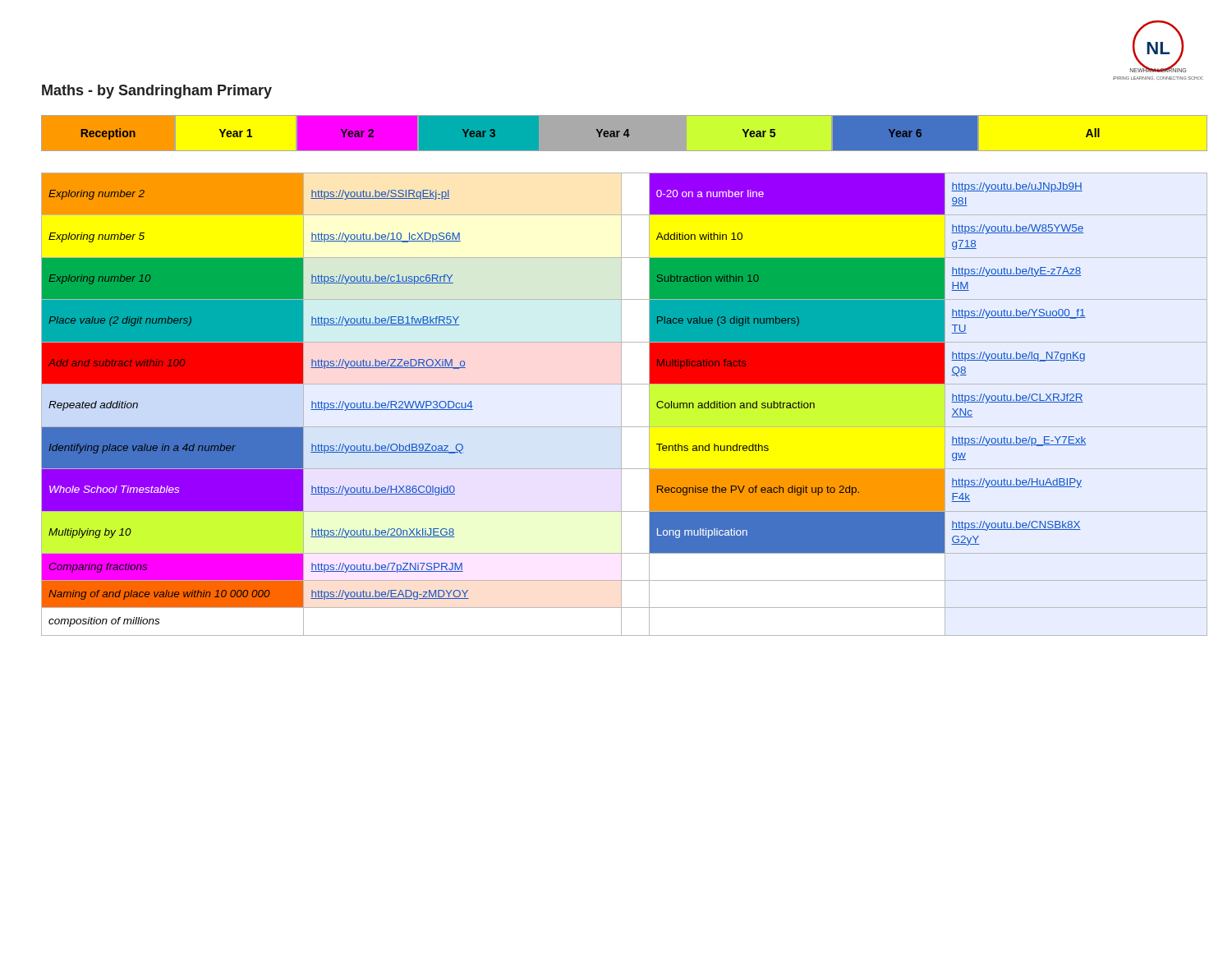Select the table that reads "https://youtu.be/YSuo00_f1 TU"
This screenshot has height=953, width=1232.
(624, 404)
